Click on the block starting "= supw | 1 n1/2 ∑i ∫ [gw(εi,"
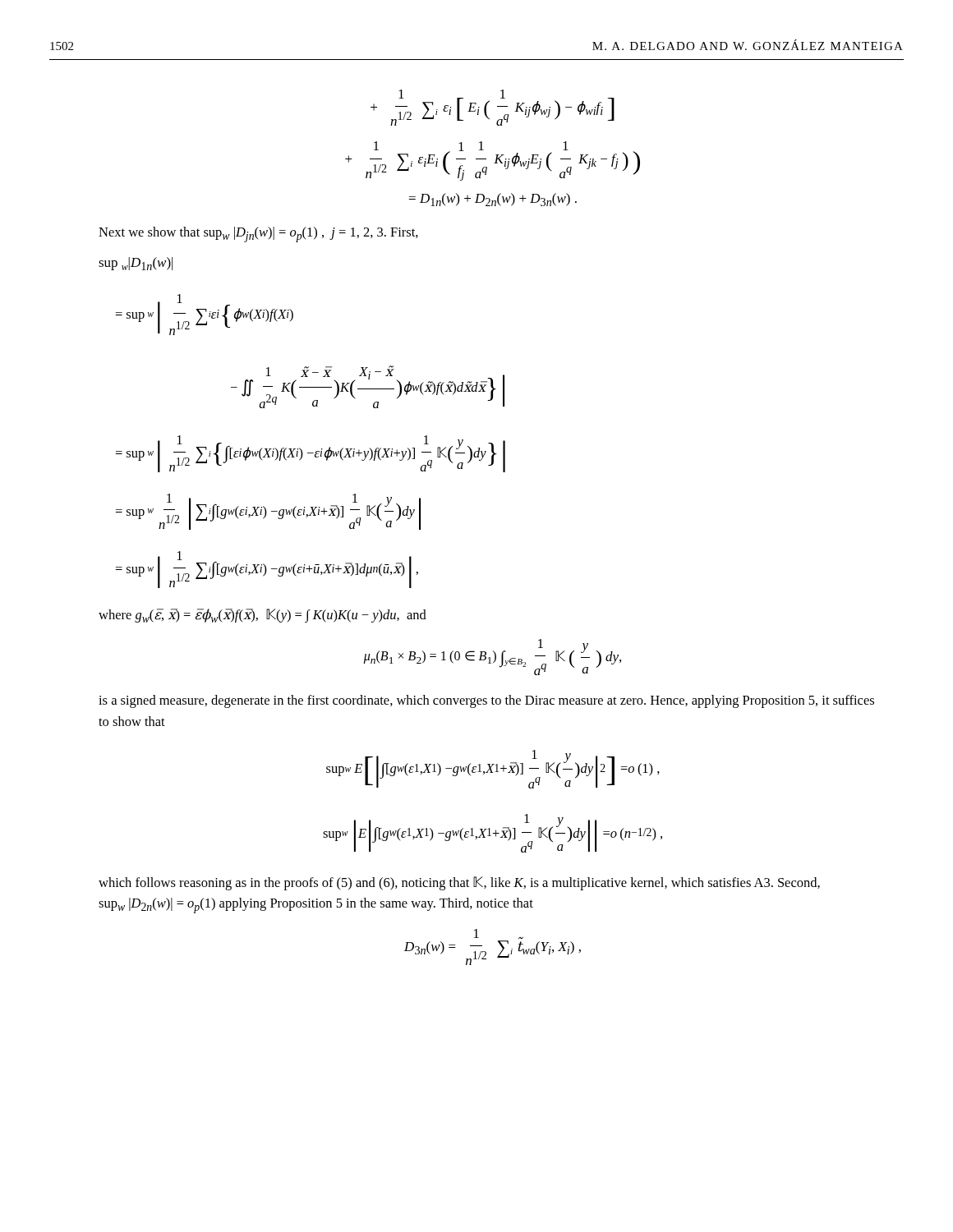This screenshot has height=1232, width=953. [267, 570]
